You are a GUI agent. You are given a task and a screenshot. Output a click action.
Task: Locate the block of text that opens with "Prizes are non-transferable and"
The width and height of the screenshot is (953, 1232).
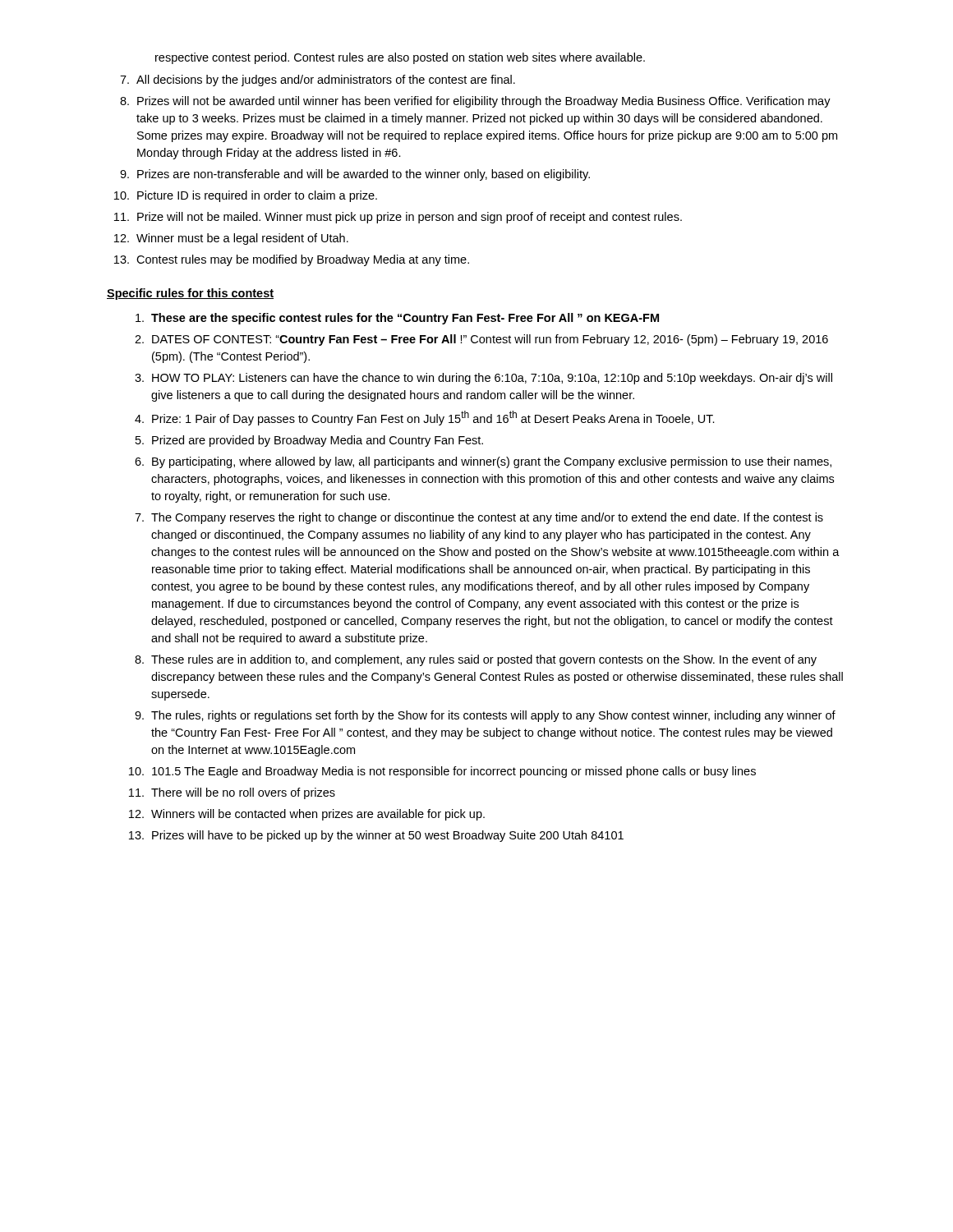click(364, 174)
